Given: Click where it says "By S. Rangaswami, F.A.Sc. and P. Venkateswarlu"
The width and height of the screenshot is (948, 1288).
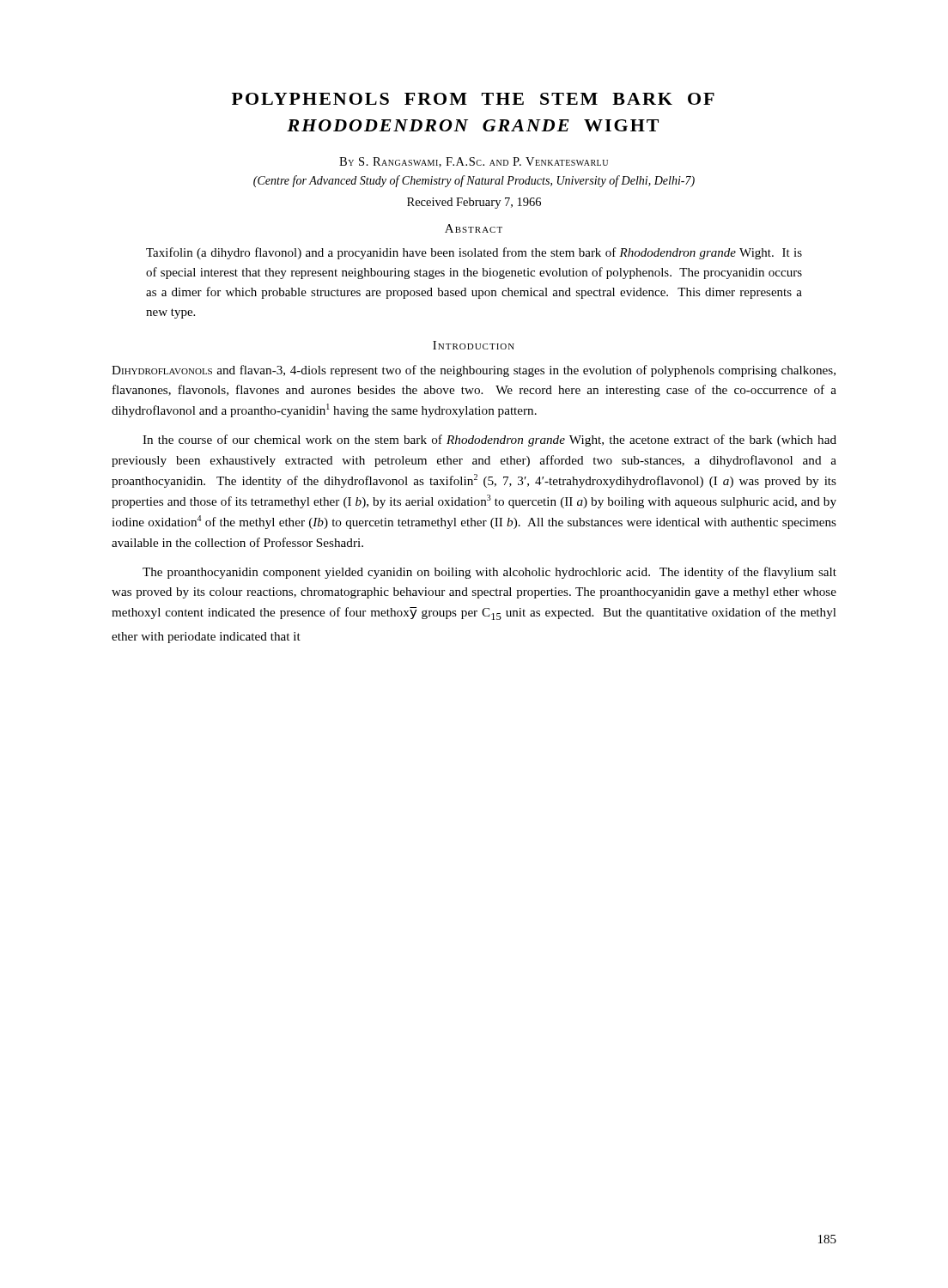Looking at the screenshot, I should click(x=474, y=161).
